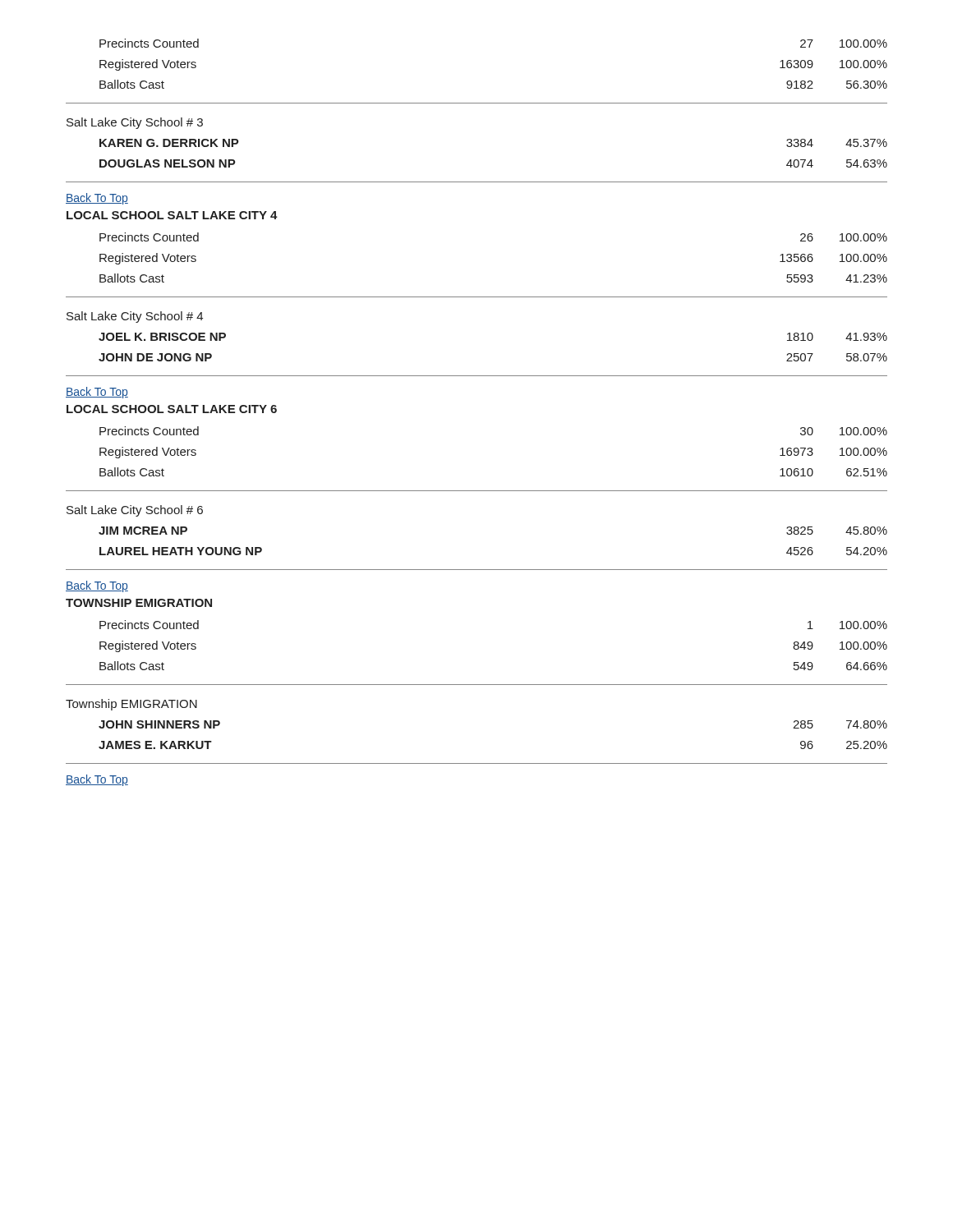Viewport: 953px width, 1232px height.
Task: Click the passage that begins "Salt Lake City School # 6 JIM MCREA"
Action: pos(135,511)
